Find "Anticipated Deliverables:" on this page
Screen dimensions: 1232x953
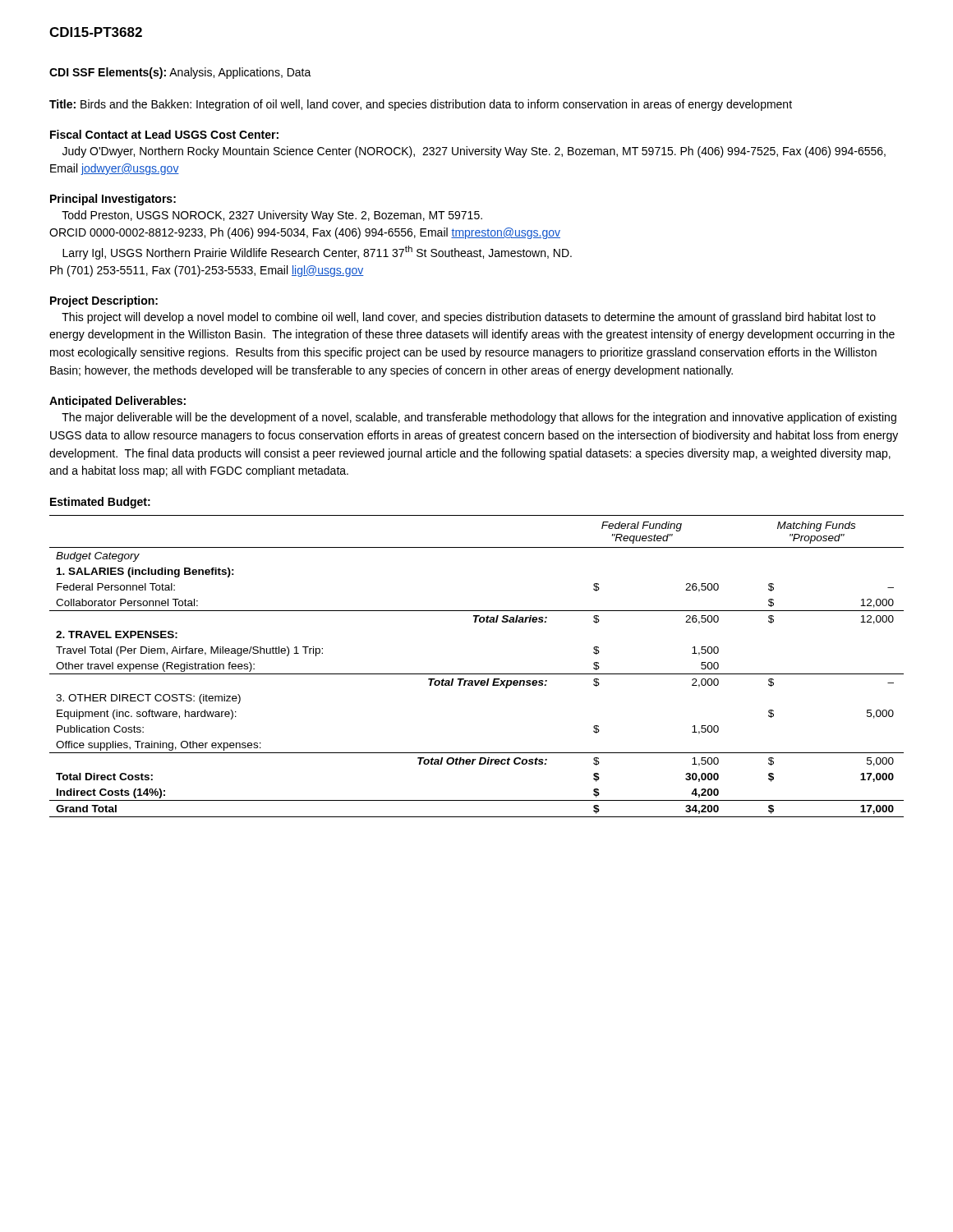point(118,401)
